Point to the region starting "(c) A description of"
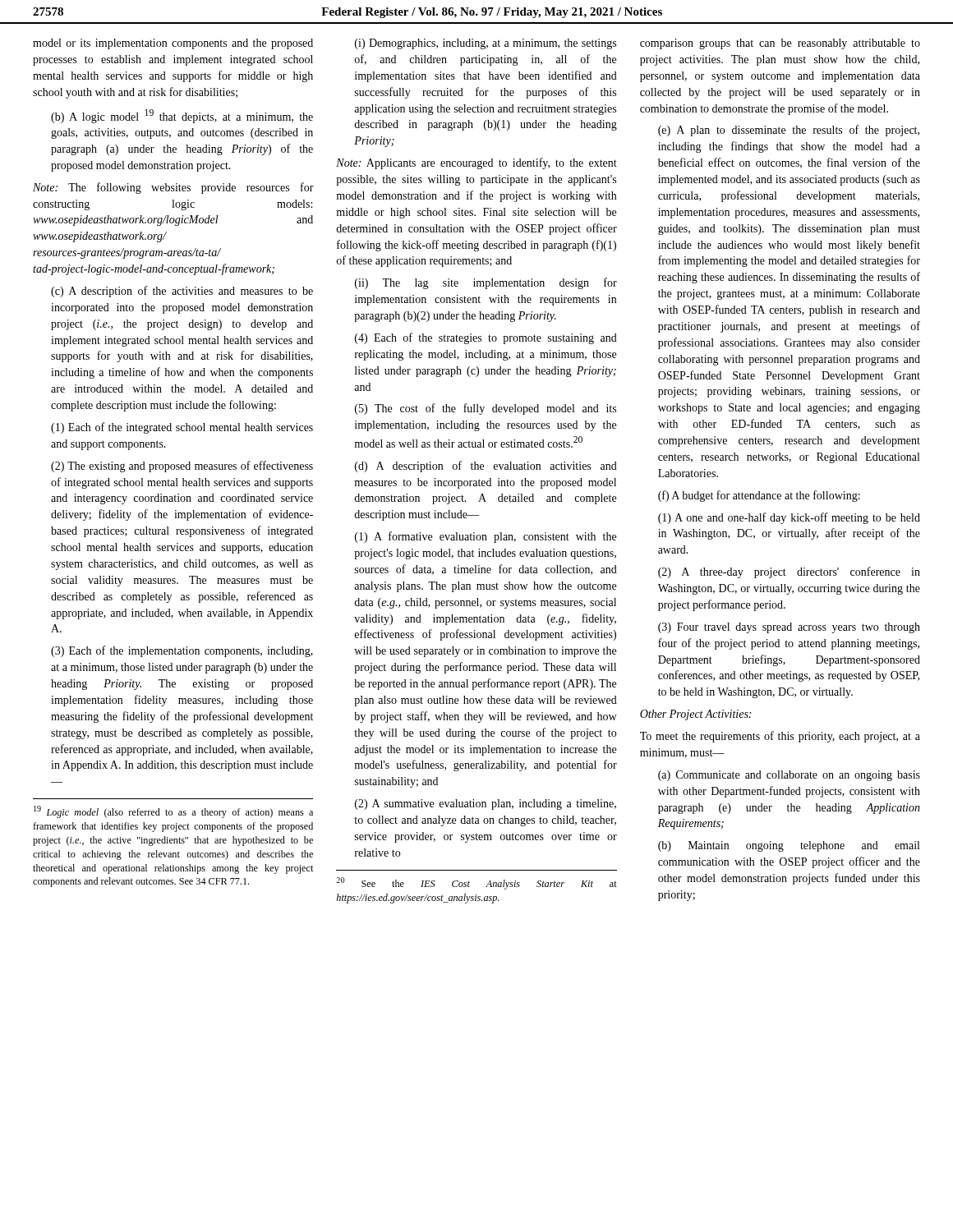The width and height of the screenshot is (953, 1232). (x=182, y=349)
